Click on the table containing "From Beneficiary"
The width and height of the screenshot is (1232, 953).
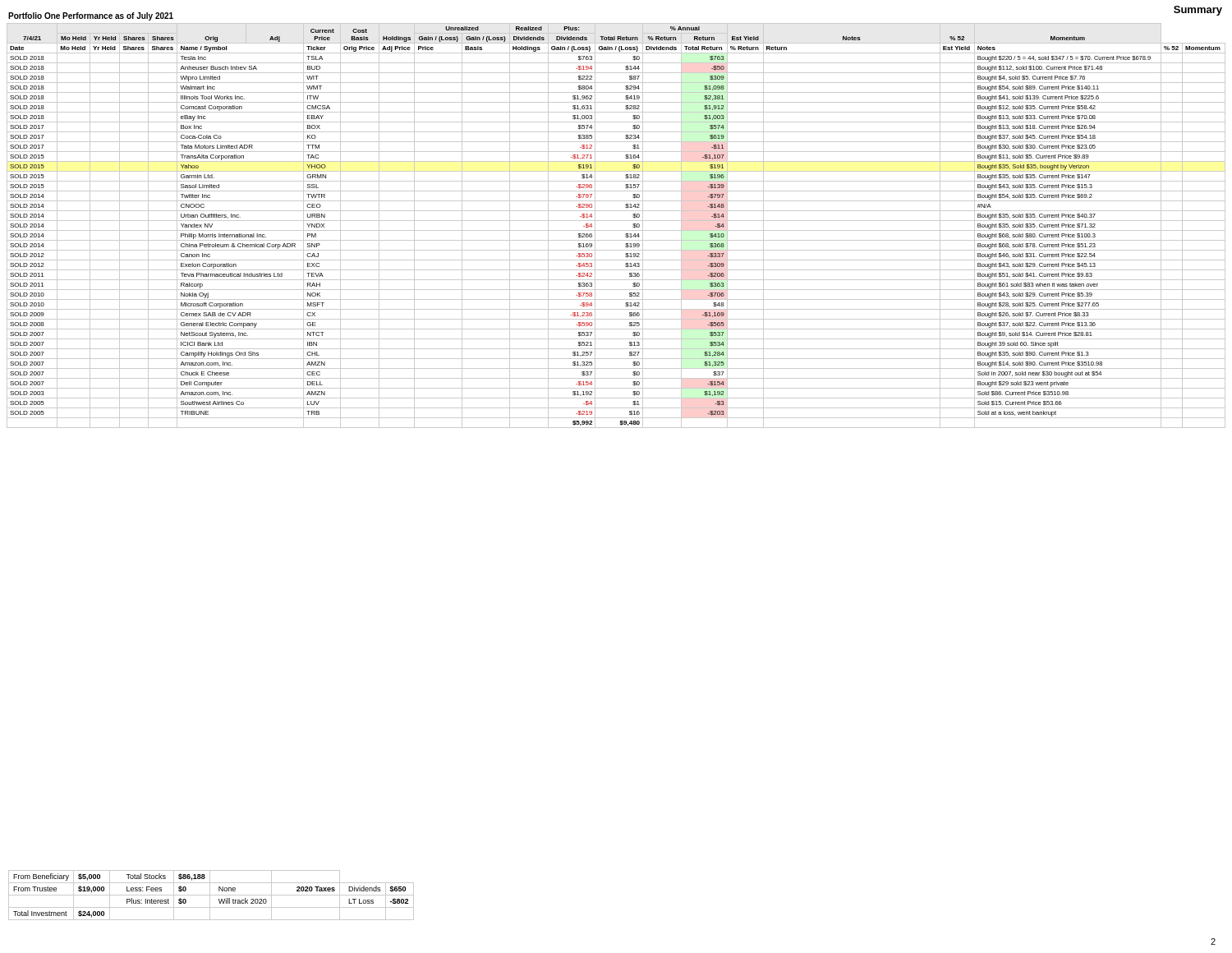pos(211,895)
